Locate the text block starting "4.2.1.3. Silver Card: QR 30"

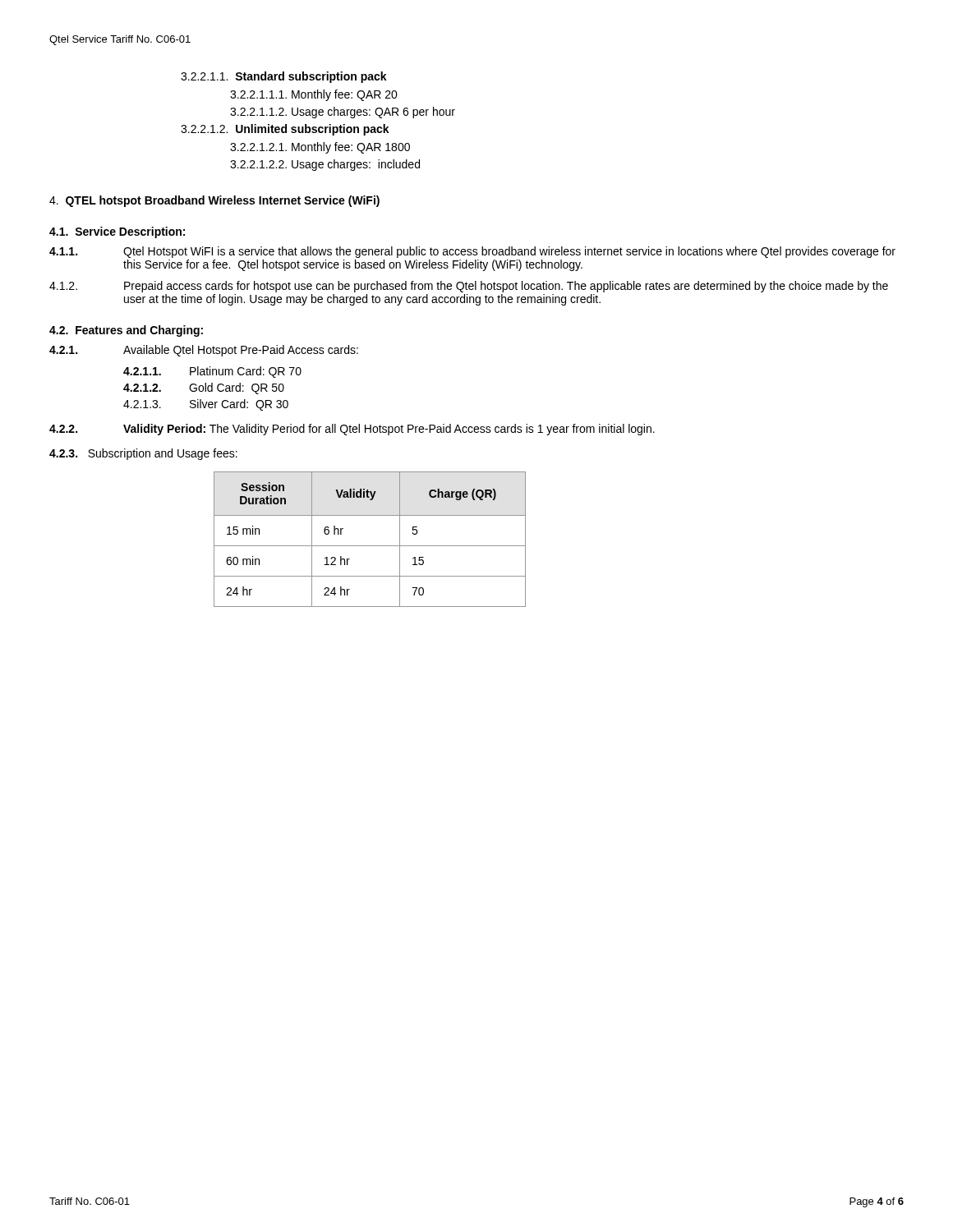[206, 404]
